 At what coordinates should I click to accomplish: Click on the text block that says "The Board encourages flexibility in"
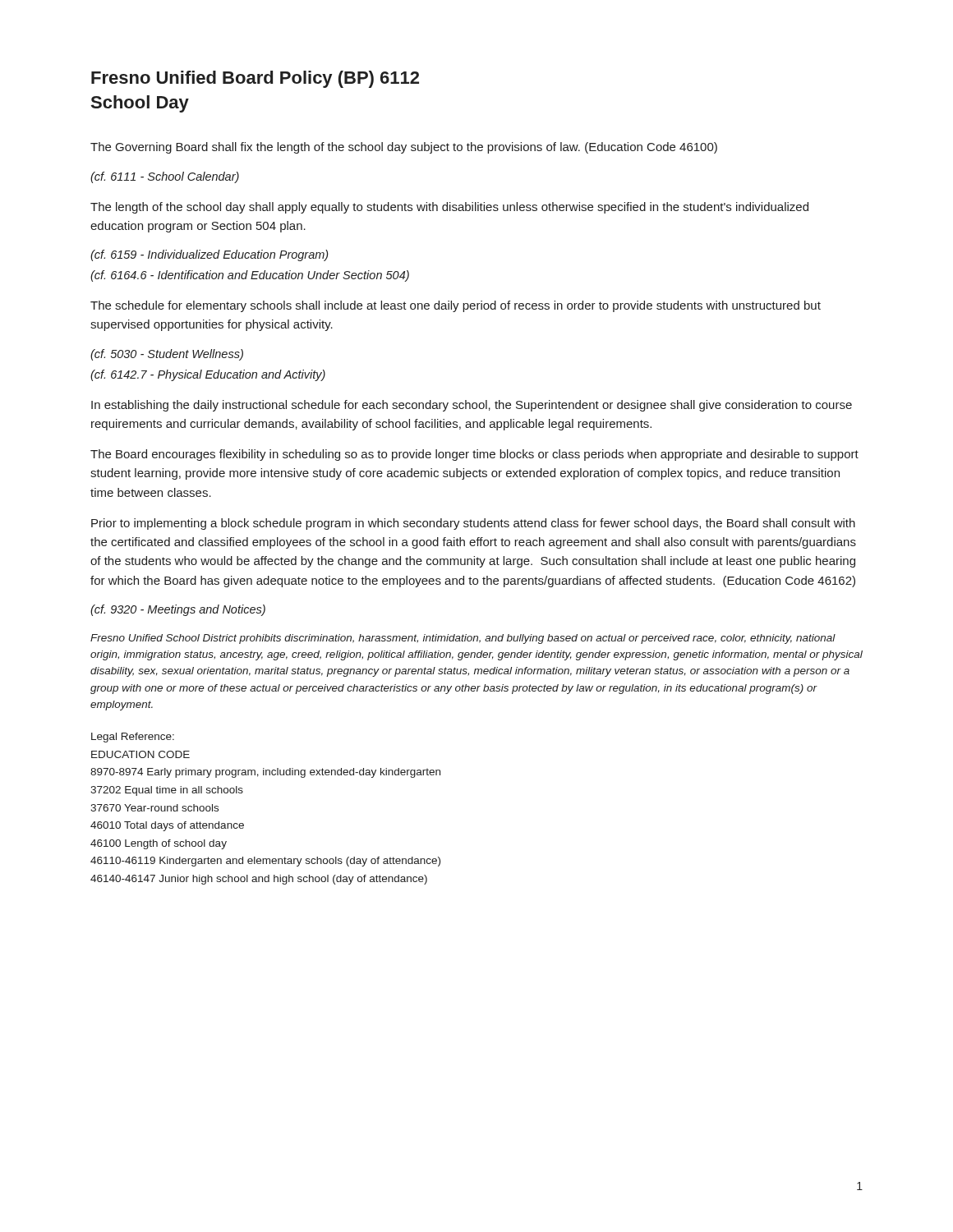coord(474,473)
